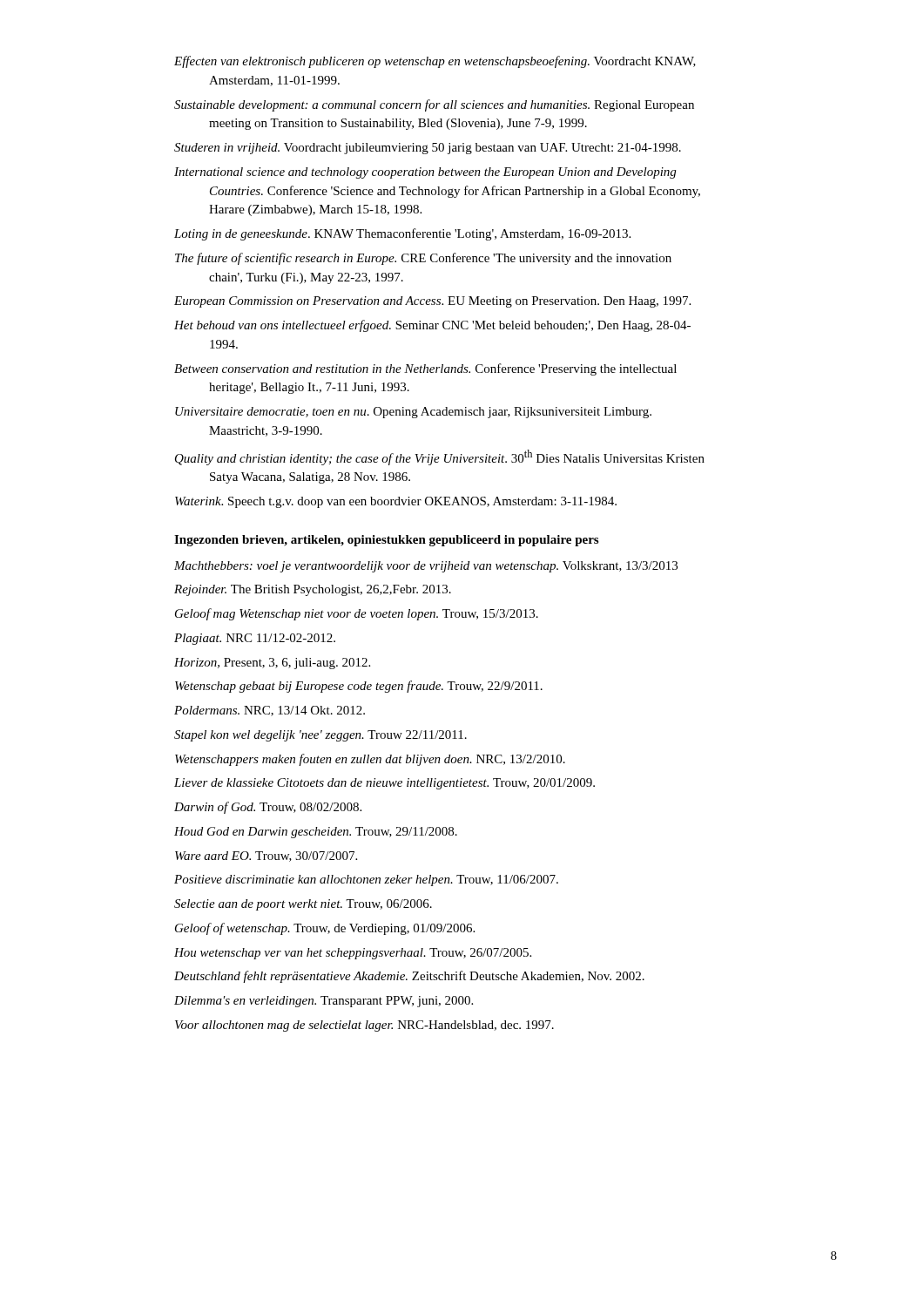Locate the block of text that opens with "Horizon, Present, 3,"

273,662
